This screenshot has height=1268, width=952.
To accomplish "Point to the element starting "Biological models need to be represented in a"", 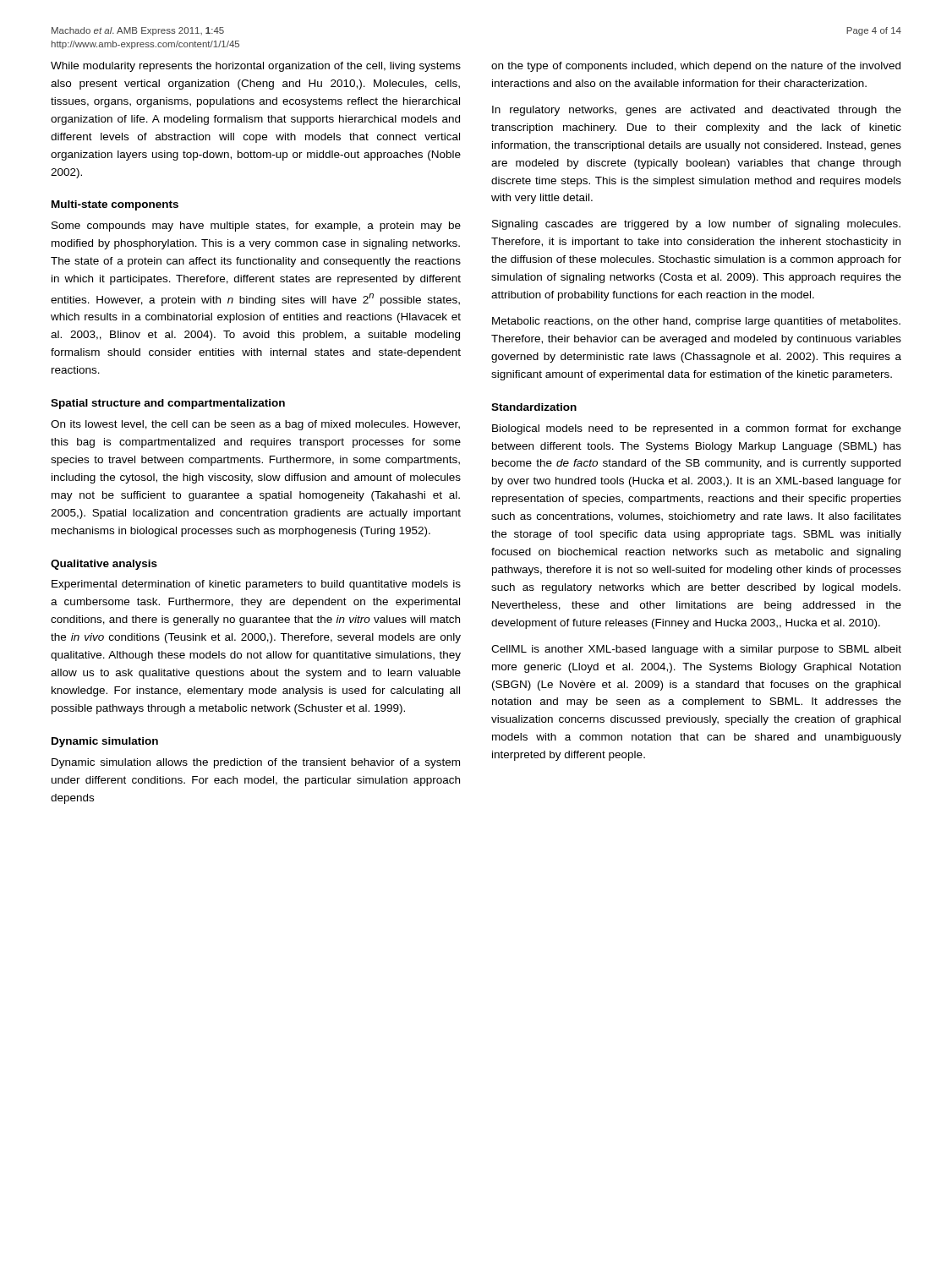I will point(696,525).
